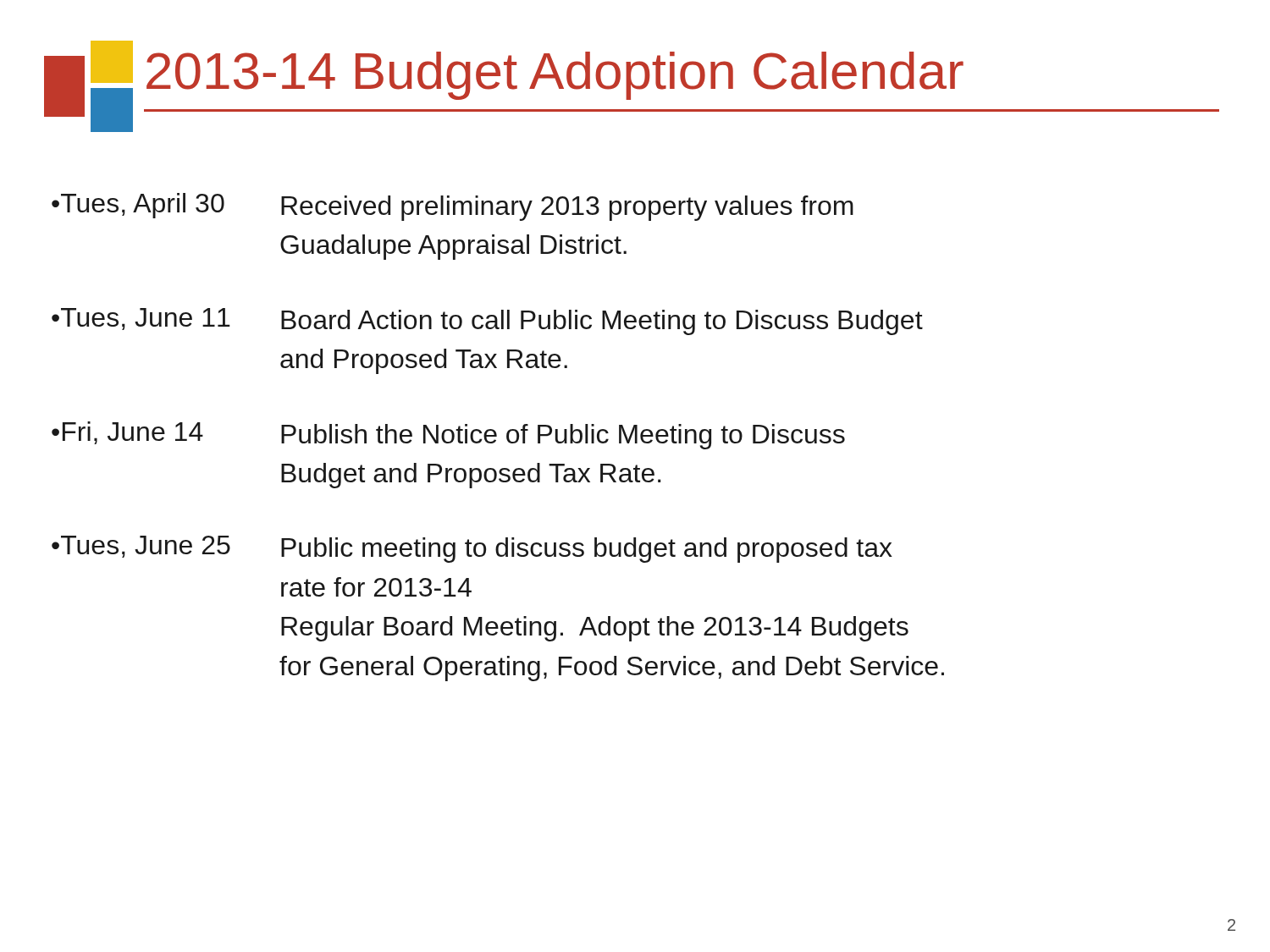The image size is (1270, 952).
Task: Where is the passage that starts "•Tues, June 11 Board Action to call"?
Action: click(x=635, y=339)
